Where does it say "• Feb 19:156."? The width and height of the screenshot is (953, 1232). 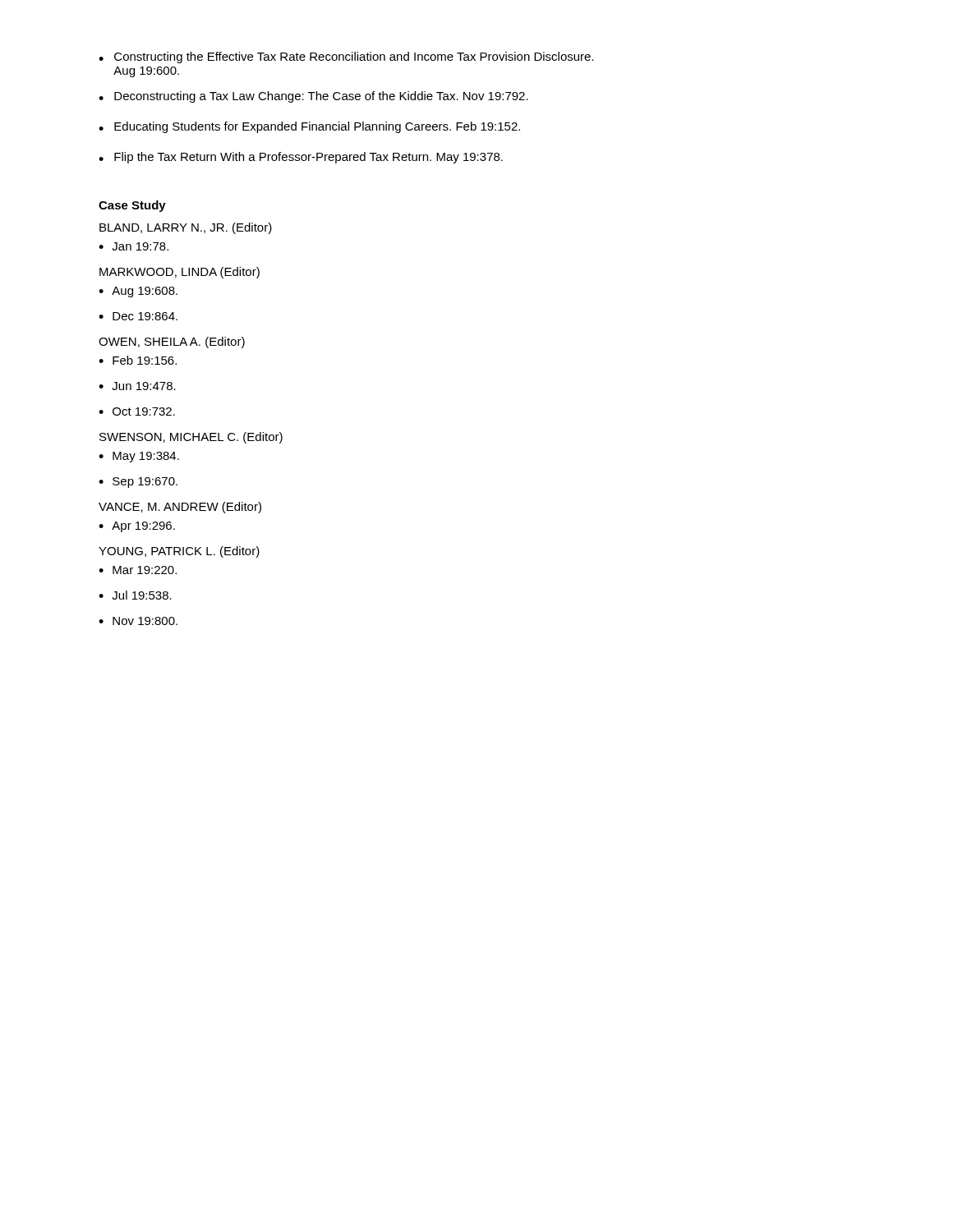pyautogui.click(x=138, y=362)
